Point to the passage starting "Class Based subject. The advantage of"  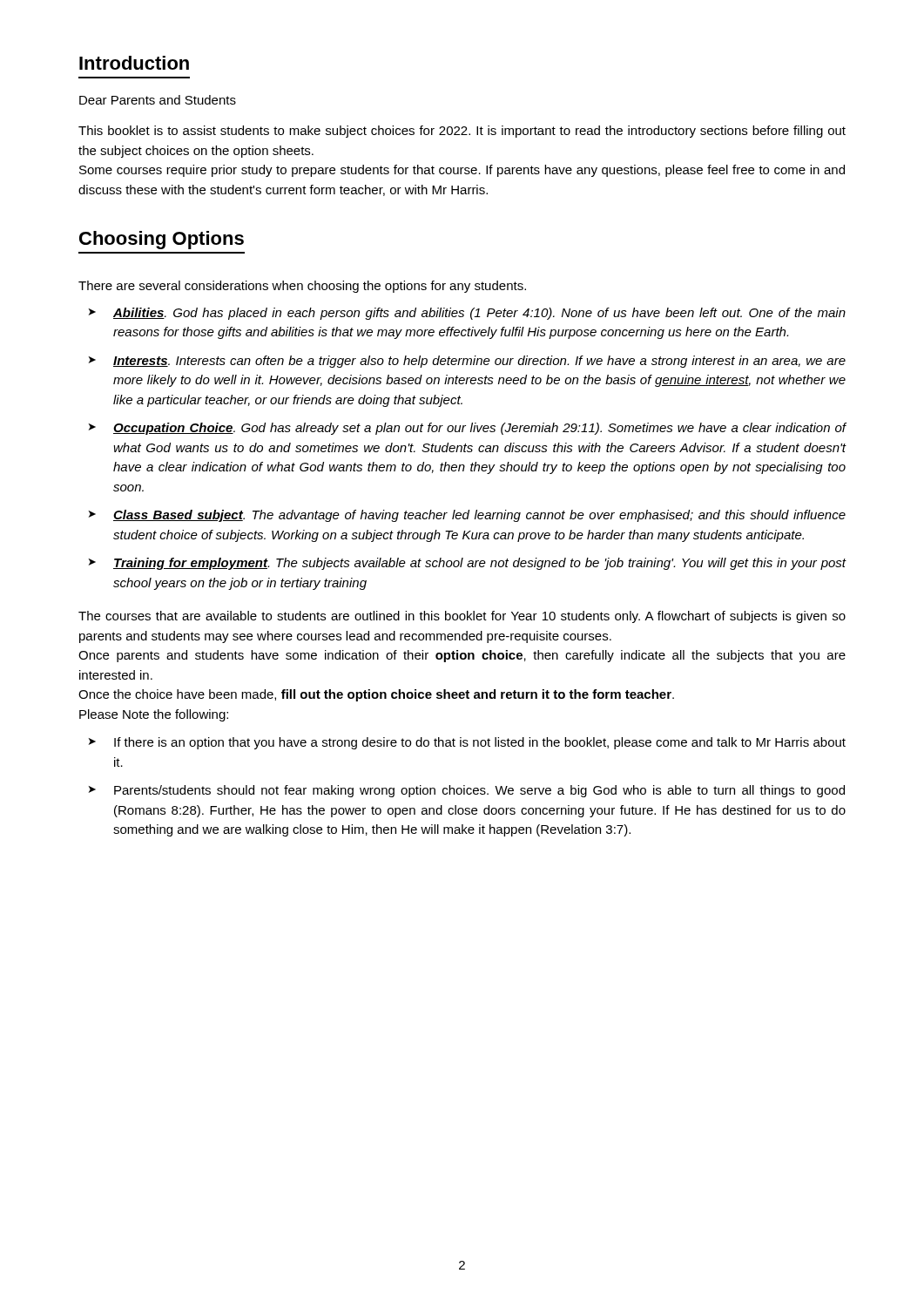(479, 524)
